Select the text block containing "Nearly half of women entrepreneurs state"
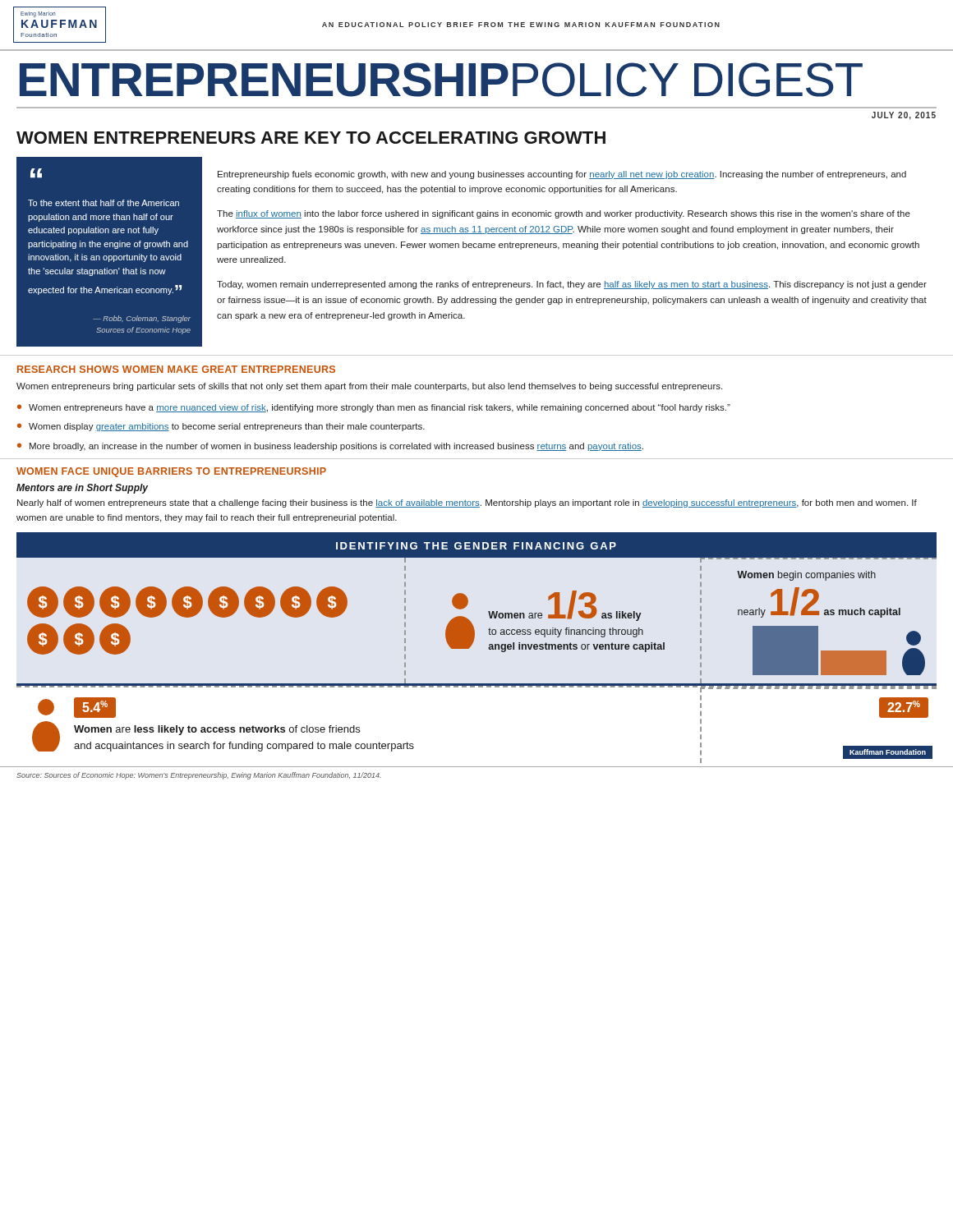 tap(476, 510)
